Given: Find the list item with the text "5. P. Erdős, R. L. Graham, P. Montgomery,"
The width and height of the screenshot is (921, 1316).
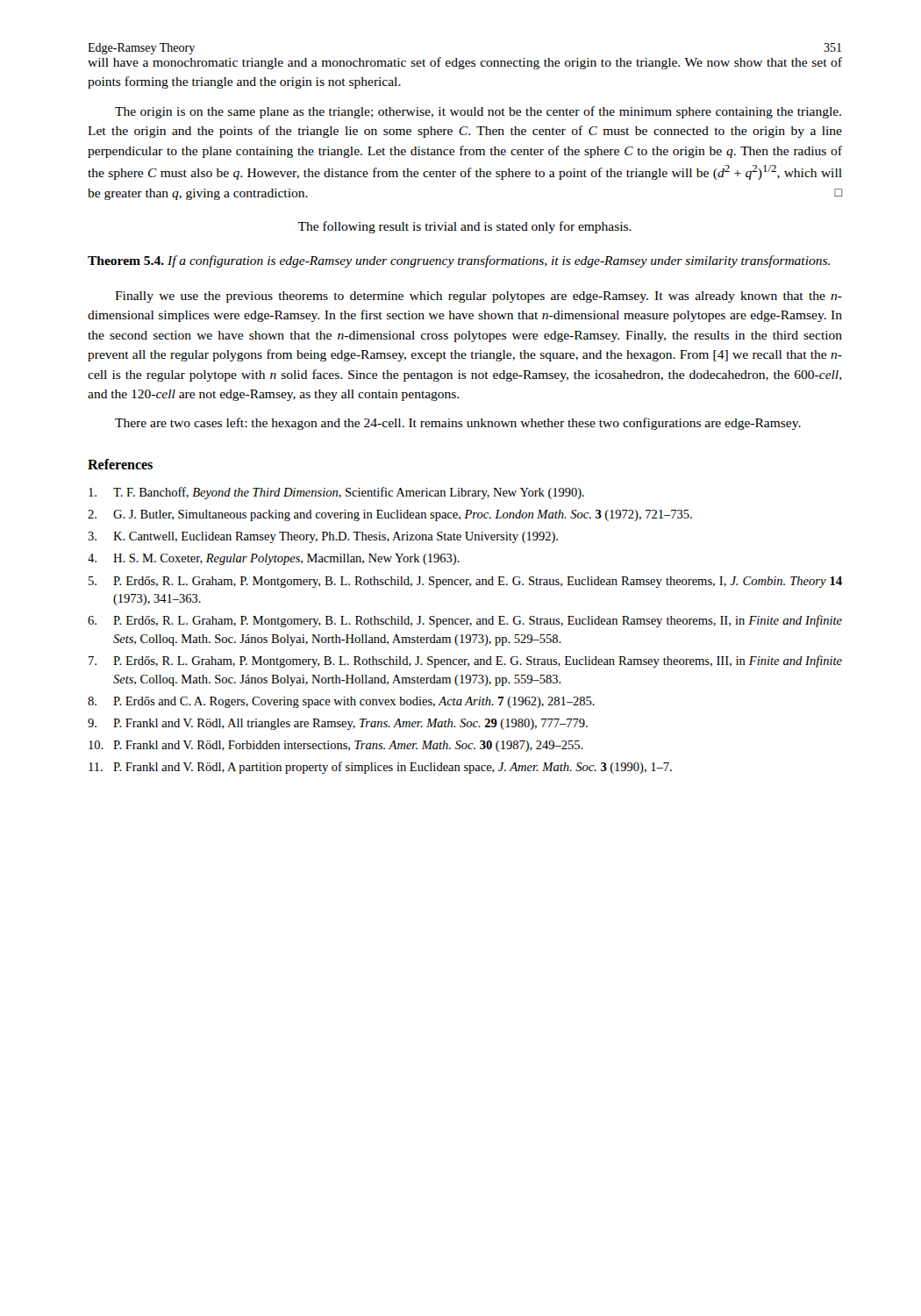Looking at the screenshot, I should tap(465, 590).
